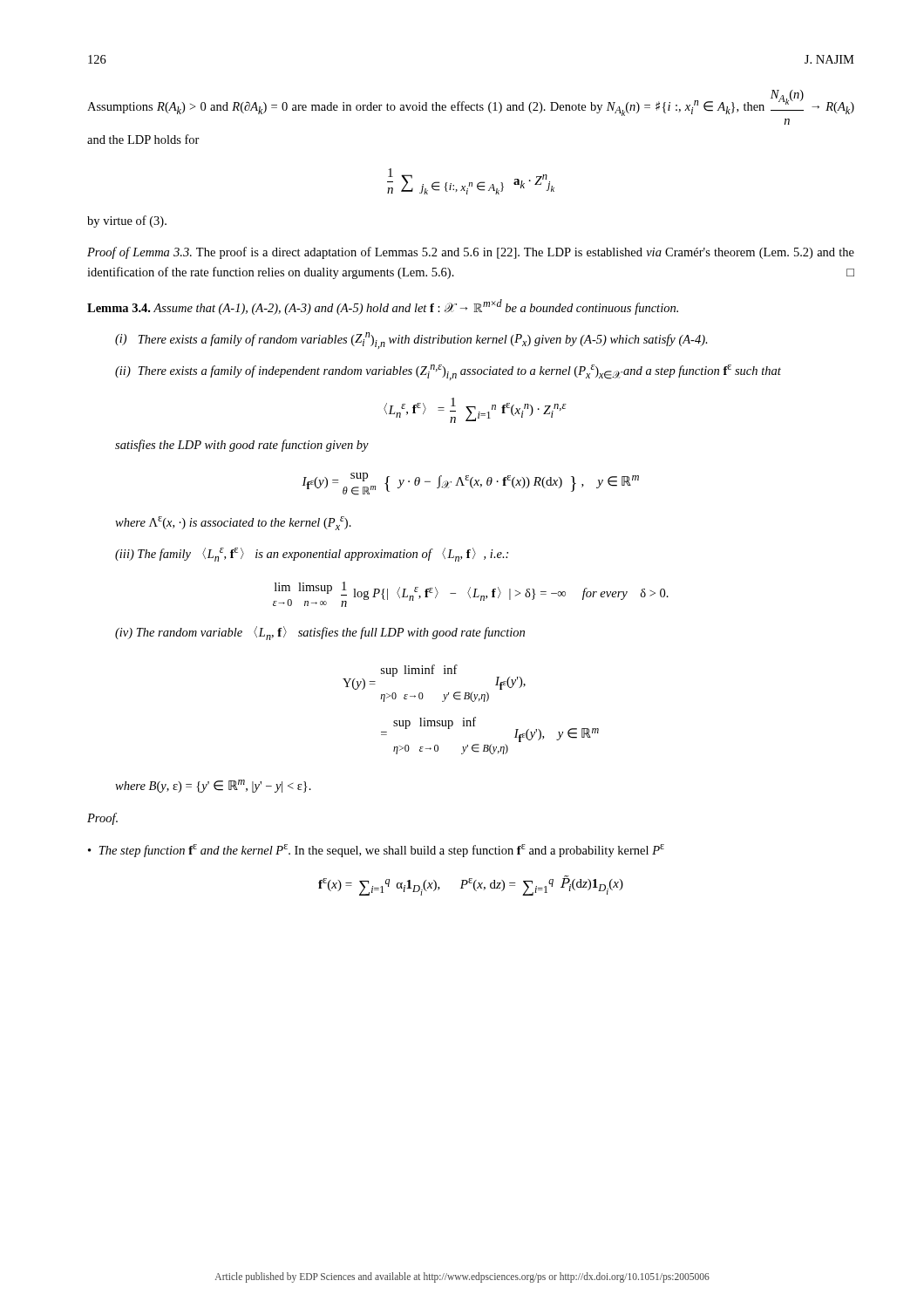Select the element starting "〈Lnε, fε〉 = 1 n ∑i=1n"

pyautogui.click(x=471, y=411)
